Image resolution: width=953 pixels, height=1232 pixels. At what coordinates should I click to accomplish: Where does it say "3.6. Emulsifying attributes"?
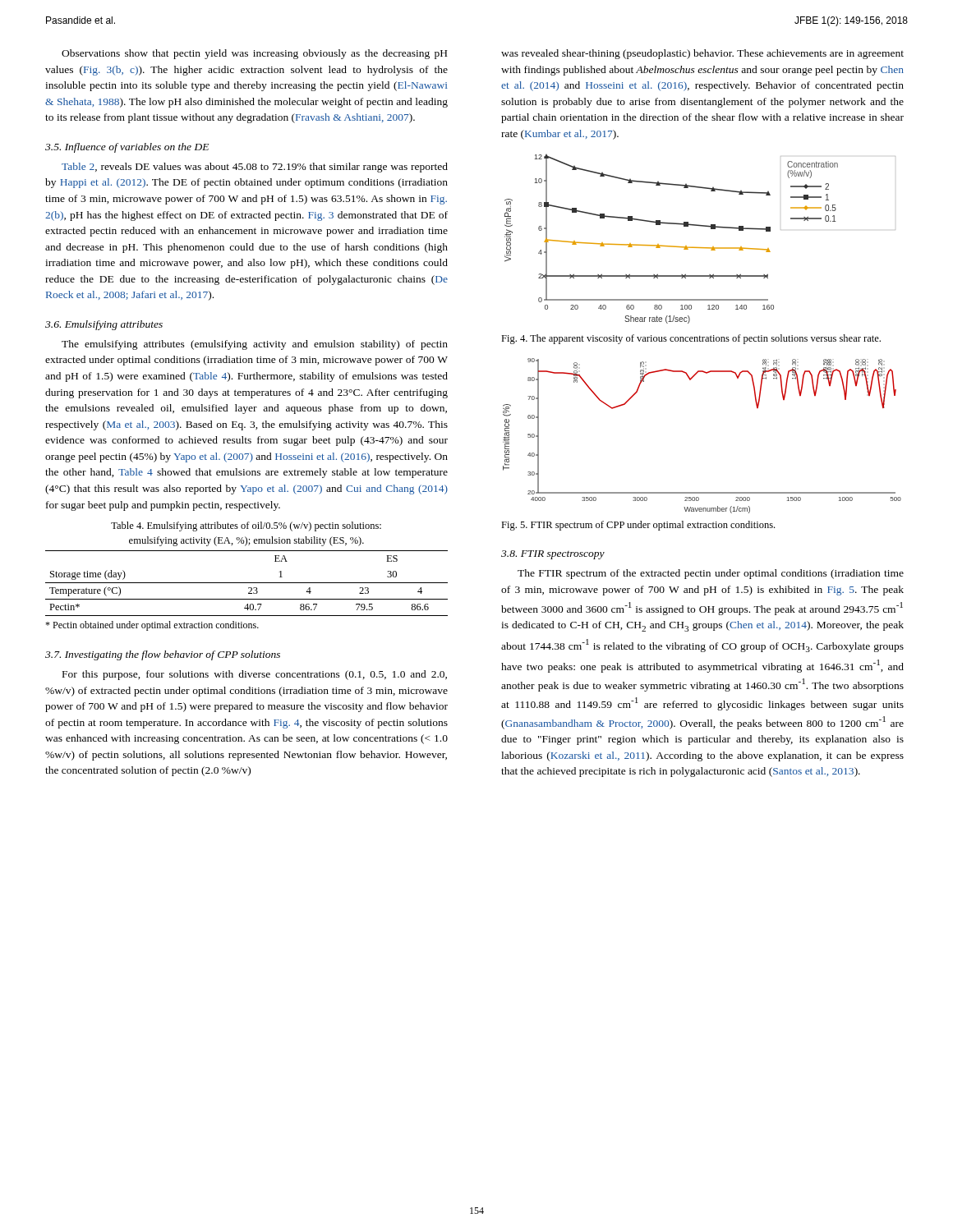104,324
